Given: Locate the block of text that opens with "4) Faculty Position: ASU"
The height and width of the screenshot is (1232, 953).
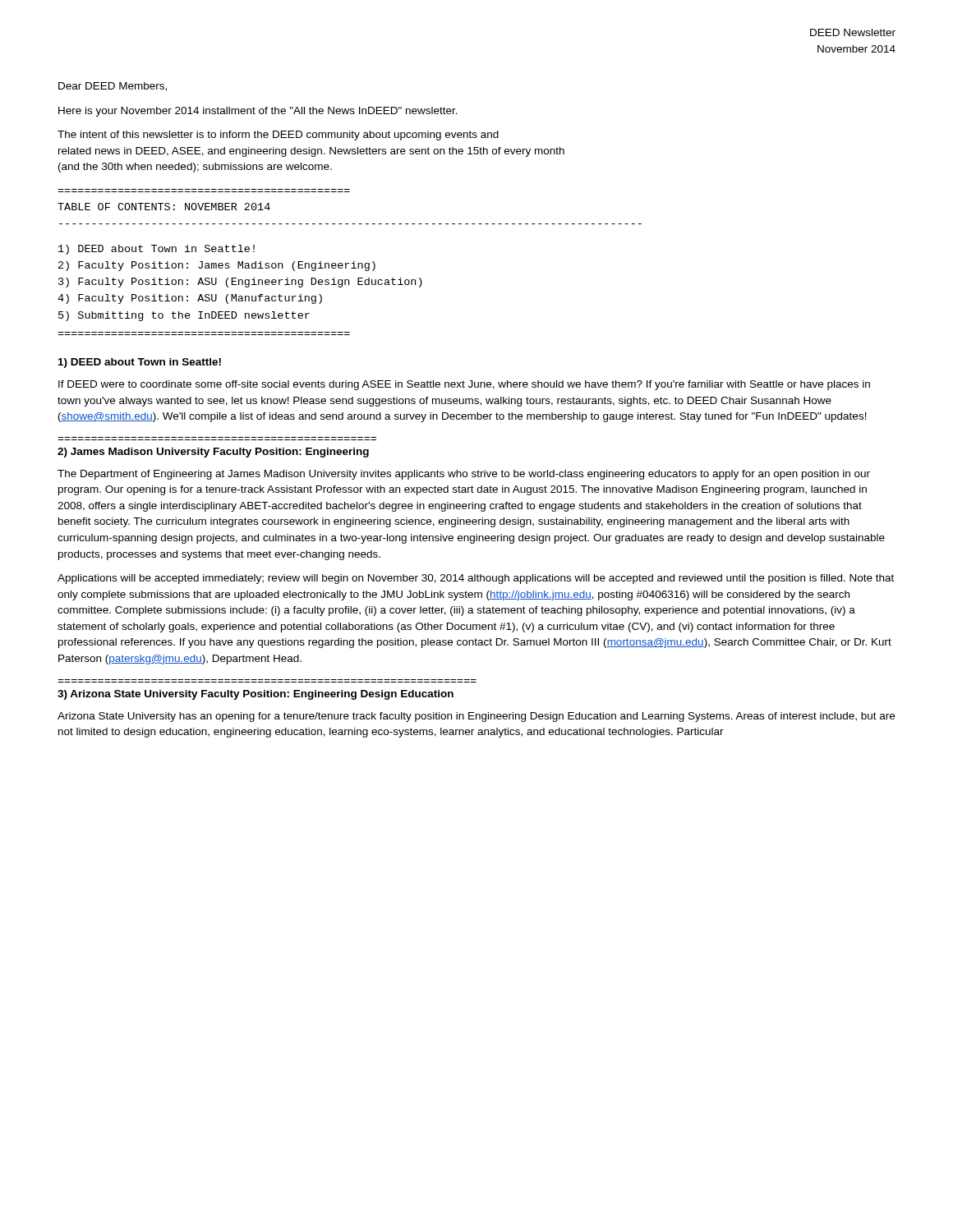Looking at the screenshot, I should [191, 299].
